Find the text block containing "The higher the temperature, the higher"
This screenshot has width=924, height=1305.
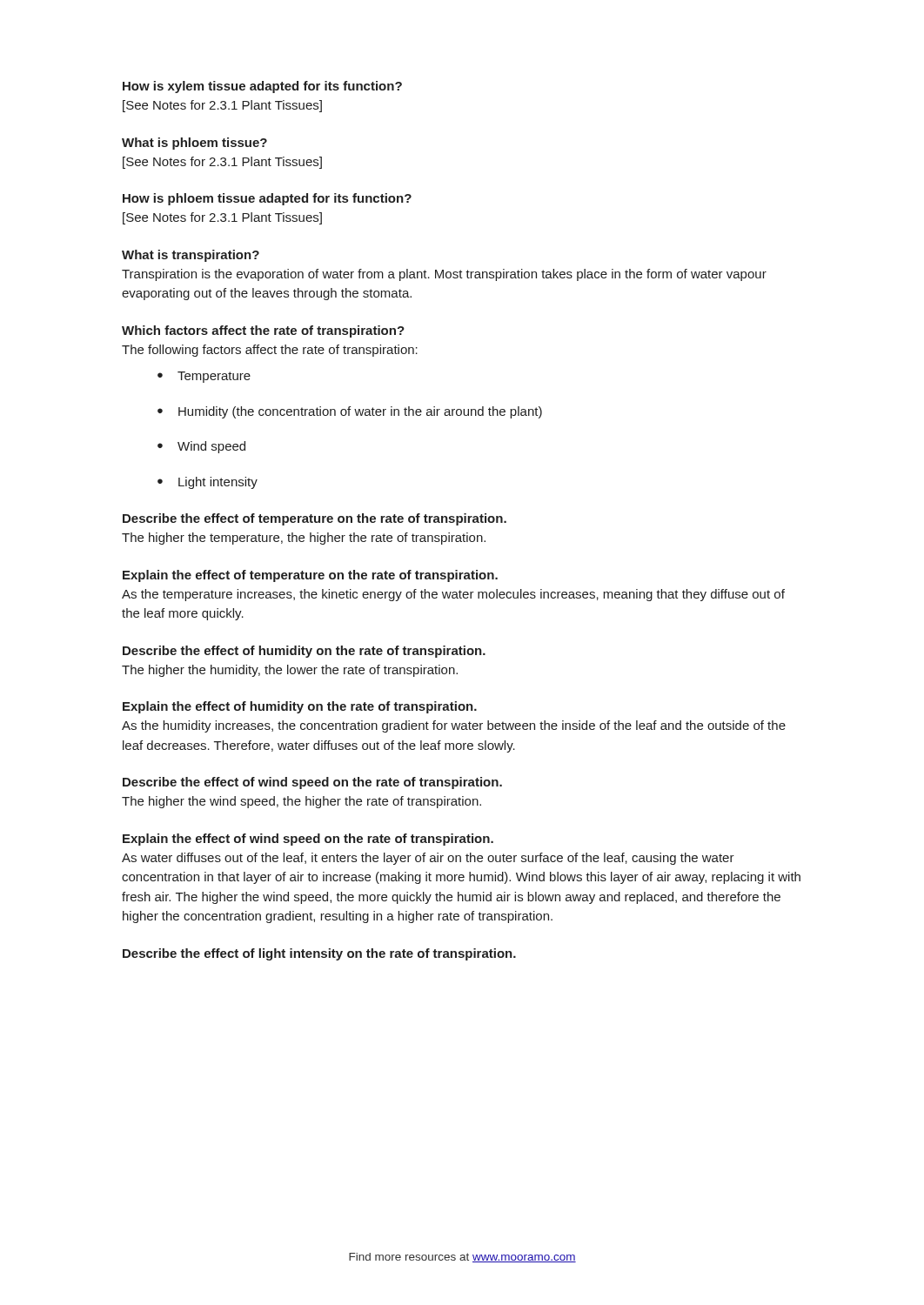click(304, 537)
